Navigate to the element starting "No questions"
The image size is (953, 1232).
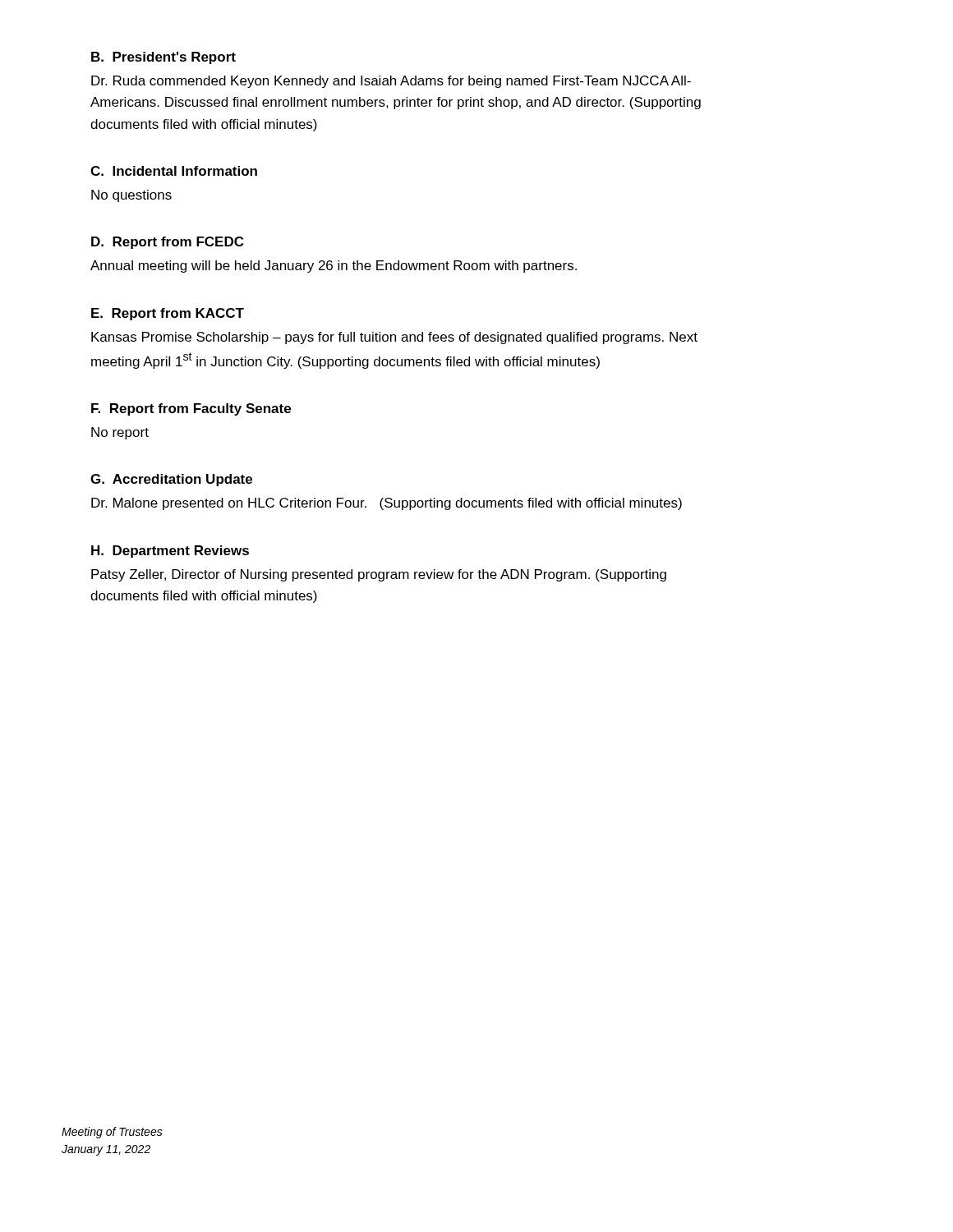tap(131, 195)
